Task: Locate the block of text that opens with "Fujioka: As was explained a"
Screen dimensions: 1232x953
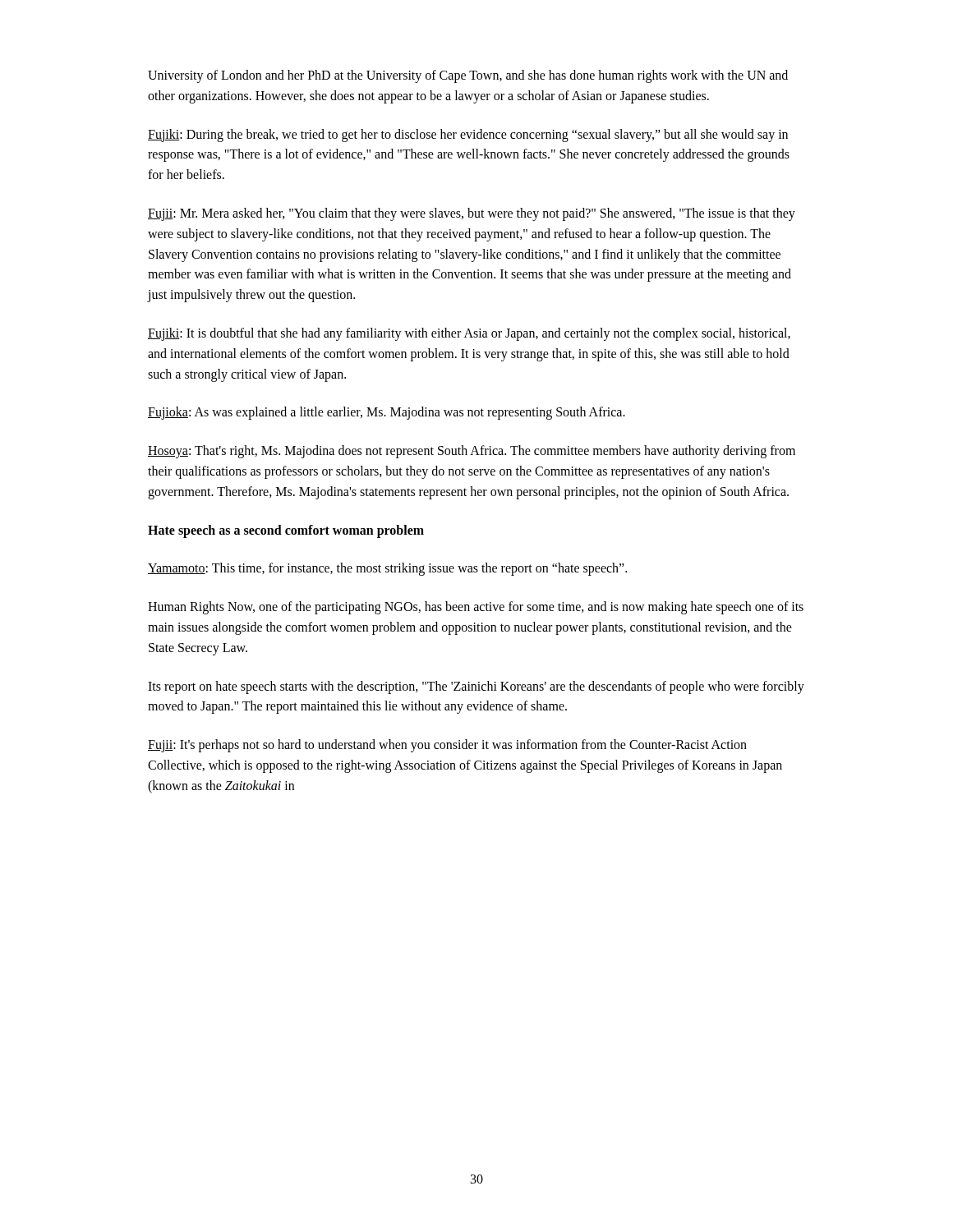Action: tap(387, 412)
